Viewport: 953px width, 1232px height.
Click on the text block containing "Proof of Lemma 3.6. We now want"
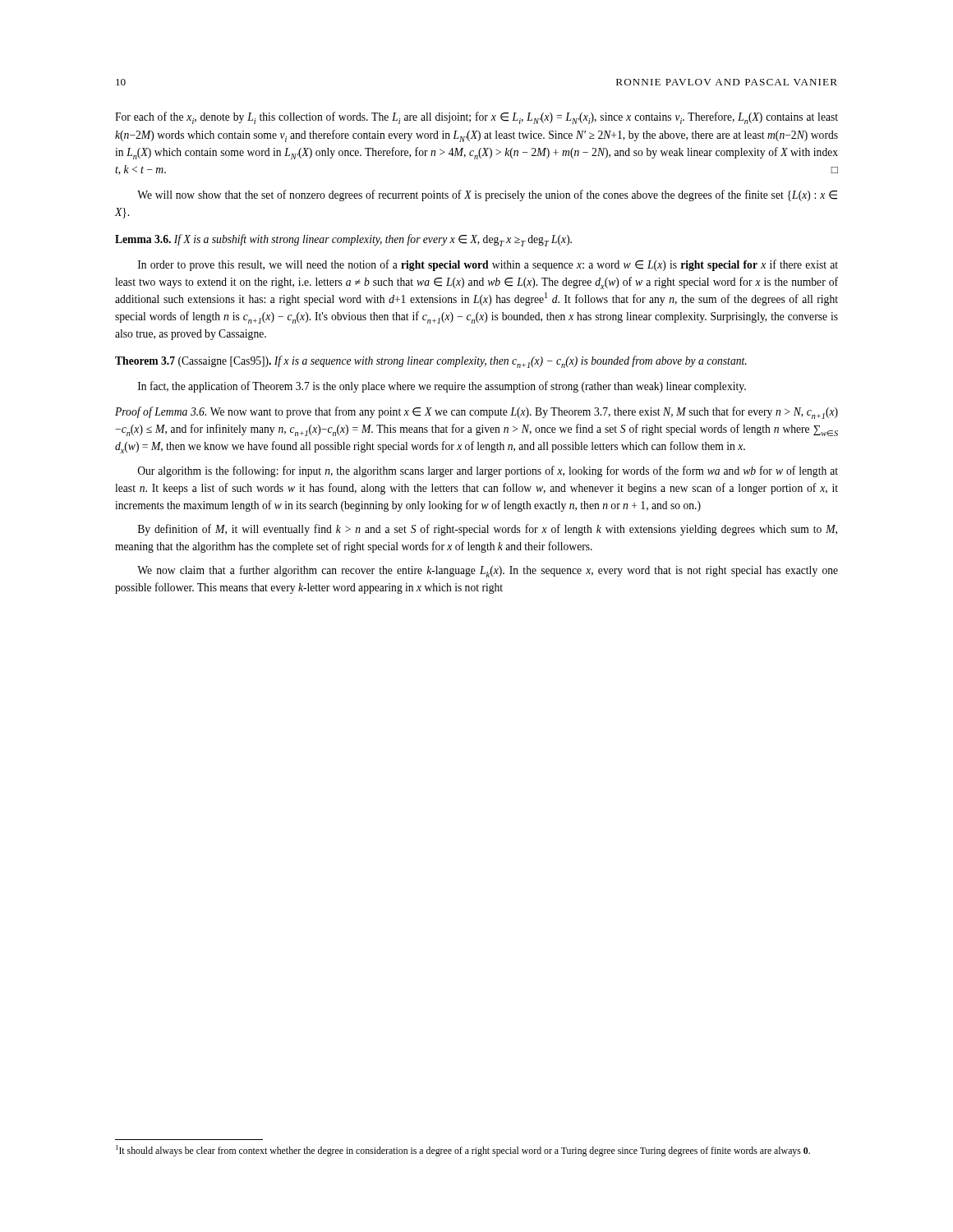[476, 500]
